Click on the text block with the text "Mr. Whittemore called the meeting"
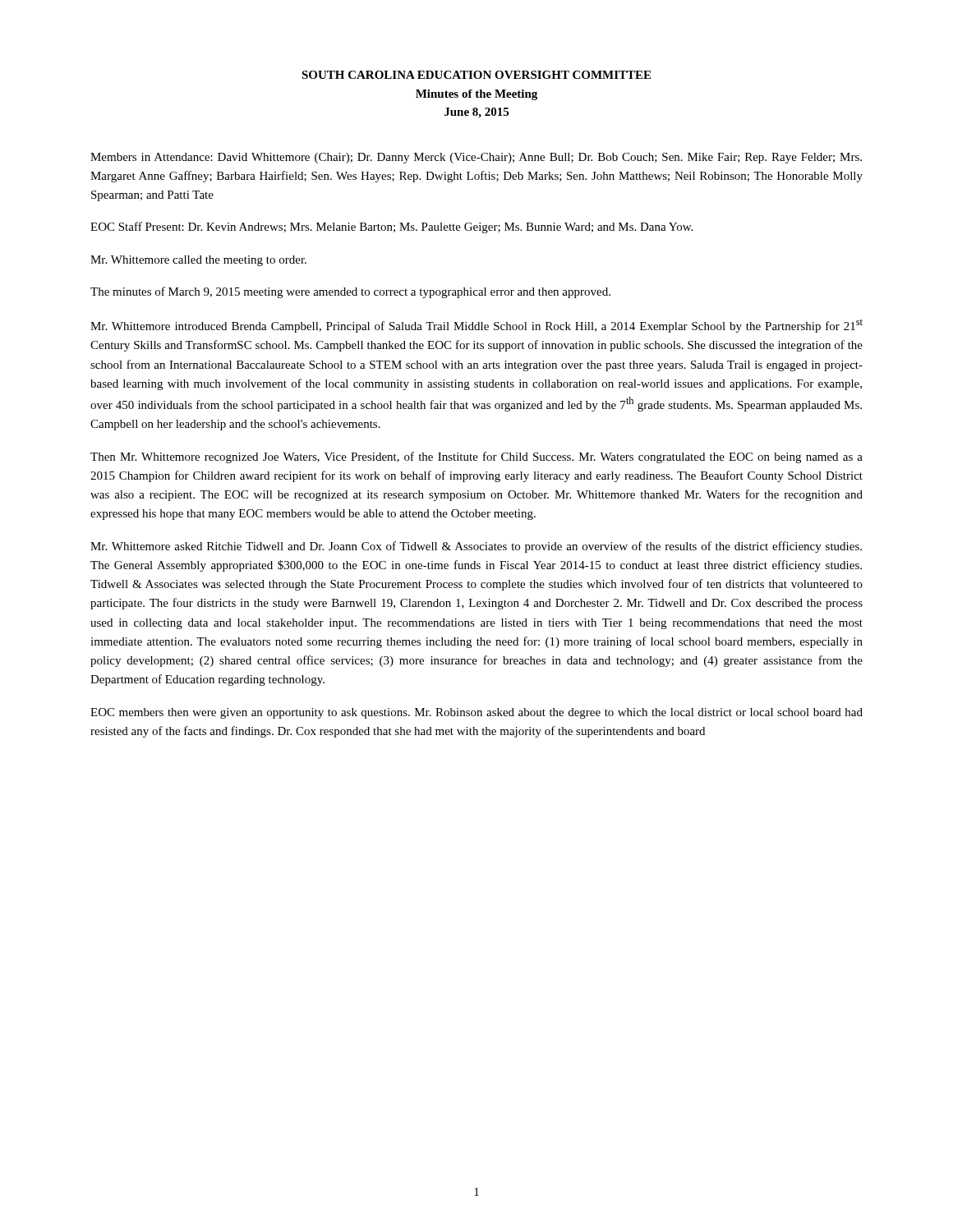 199,259
